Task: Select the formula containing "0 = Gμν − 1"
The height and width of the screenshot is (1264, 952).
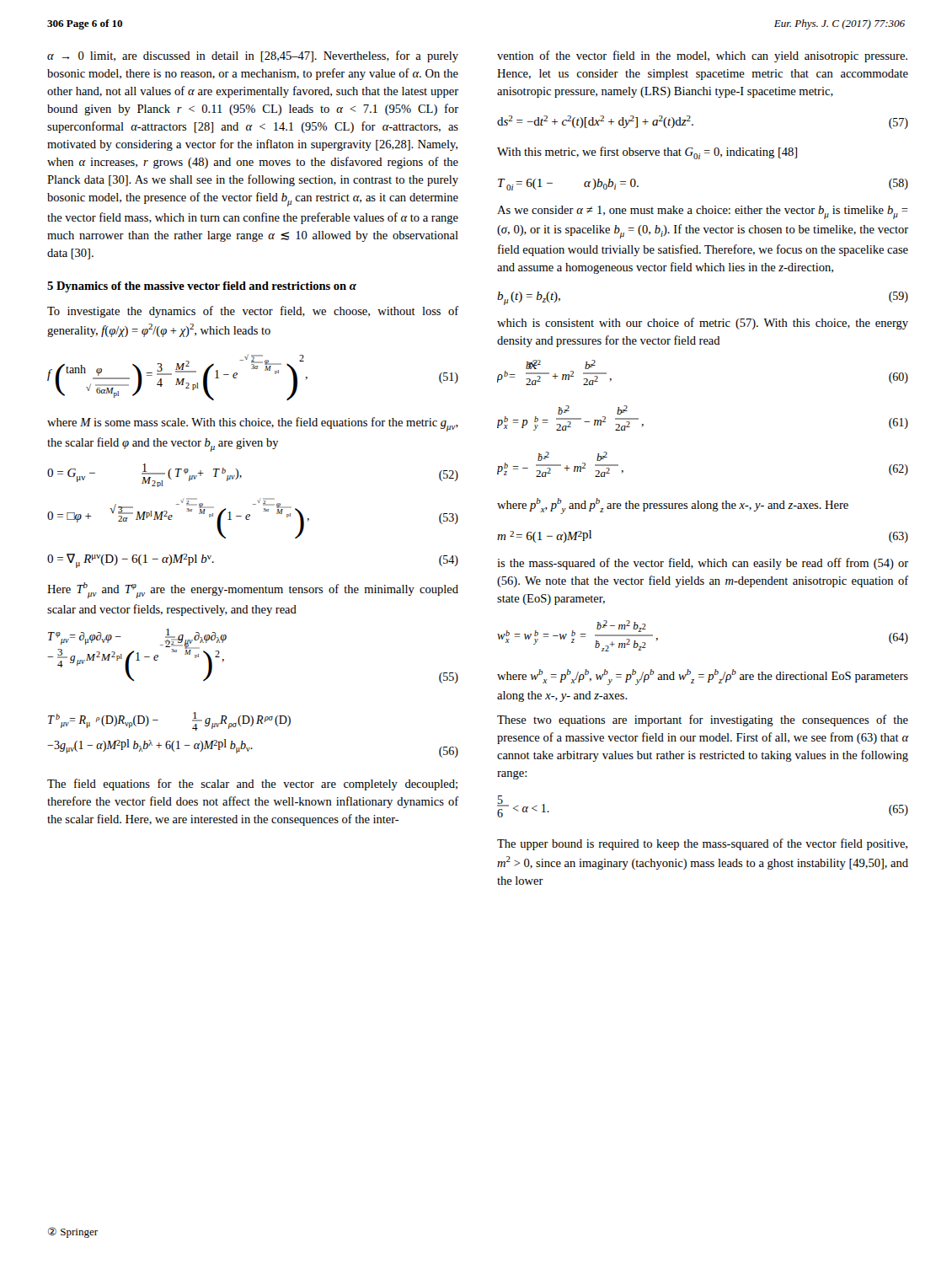Action: (x=253, y=476)
